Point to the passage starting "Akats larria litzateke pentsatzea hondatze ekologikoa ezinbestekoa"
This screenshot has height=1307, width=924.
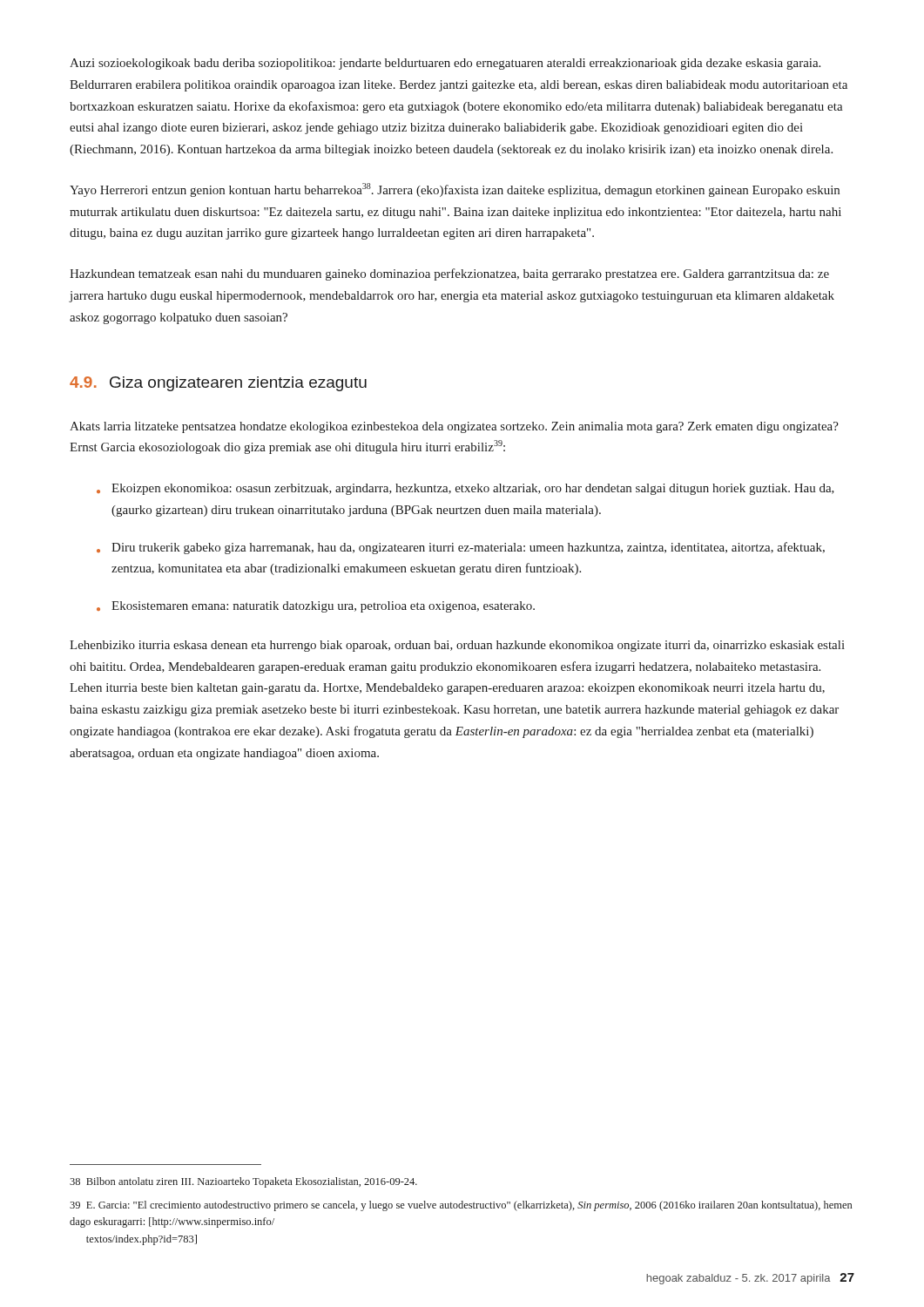(454, 437)
